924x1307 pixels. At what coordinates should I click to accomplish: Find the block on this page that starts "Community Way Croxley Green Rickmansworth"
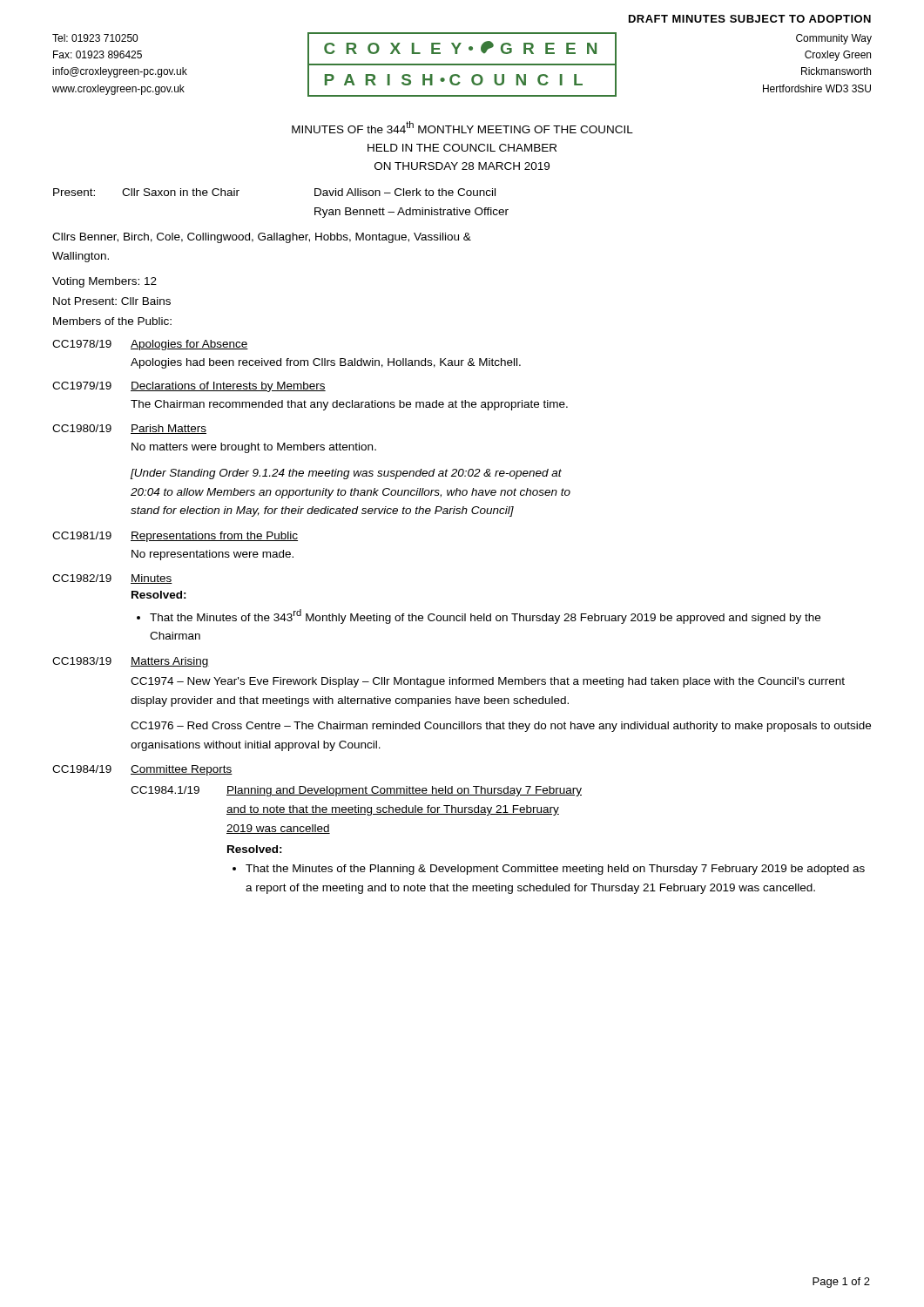(x=817, y=63)
